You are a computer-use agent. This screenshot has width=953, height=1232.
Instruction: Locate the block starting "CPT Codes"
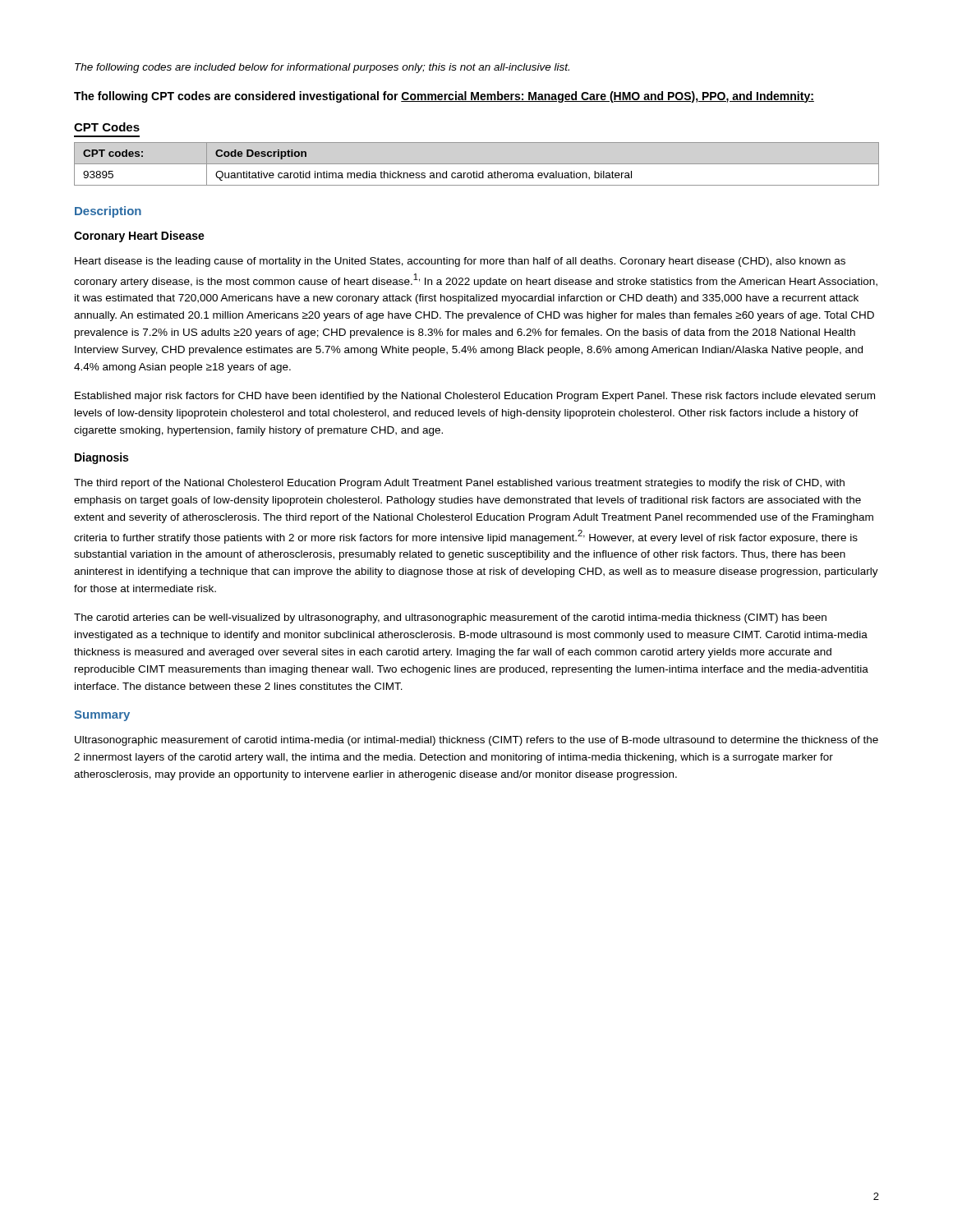point(107,128)
